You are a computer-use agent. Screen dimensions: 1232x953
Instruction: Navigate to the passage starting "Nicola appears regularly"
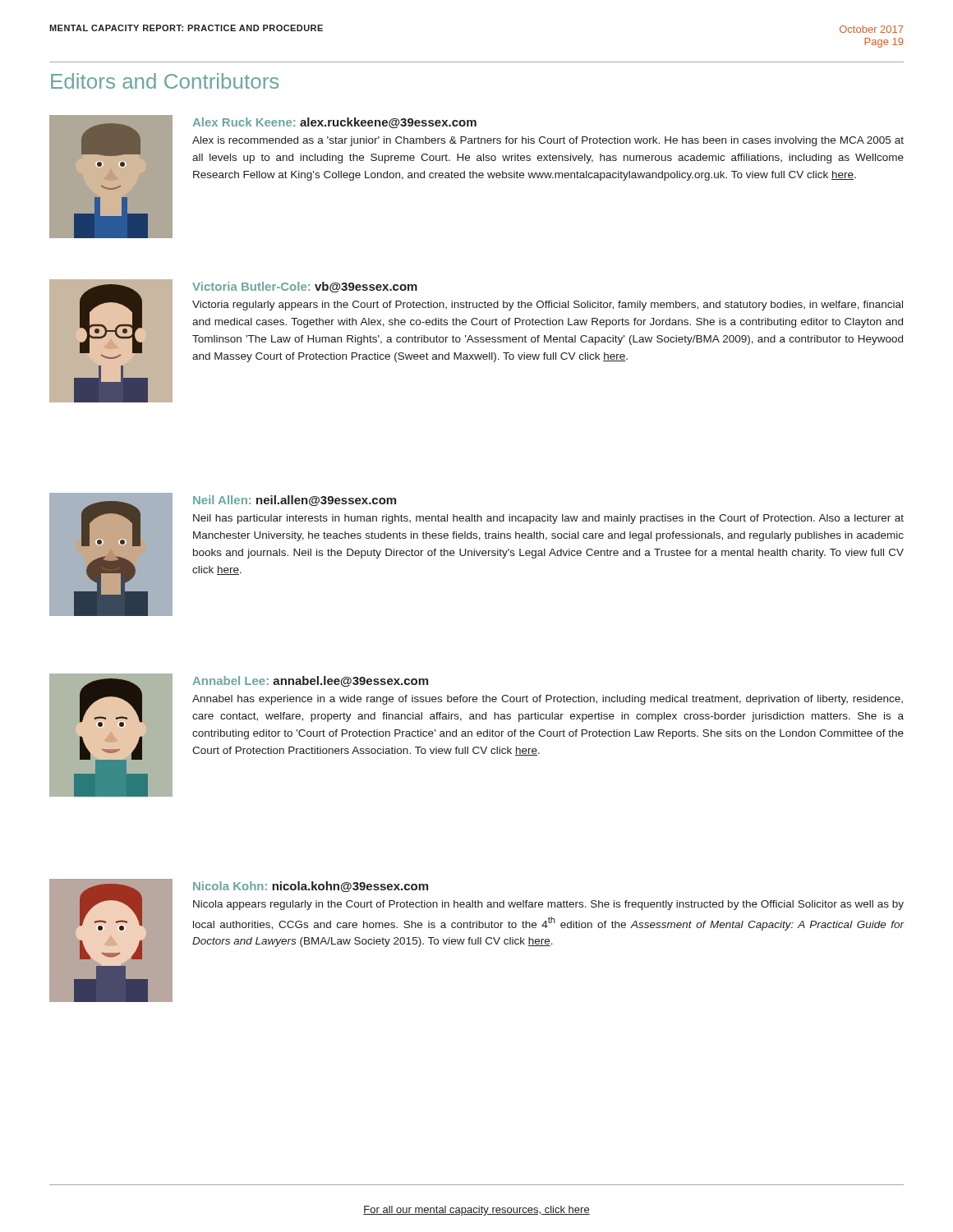click(x=548, y=923)
